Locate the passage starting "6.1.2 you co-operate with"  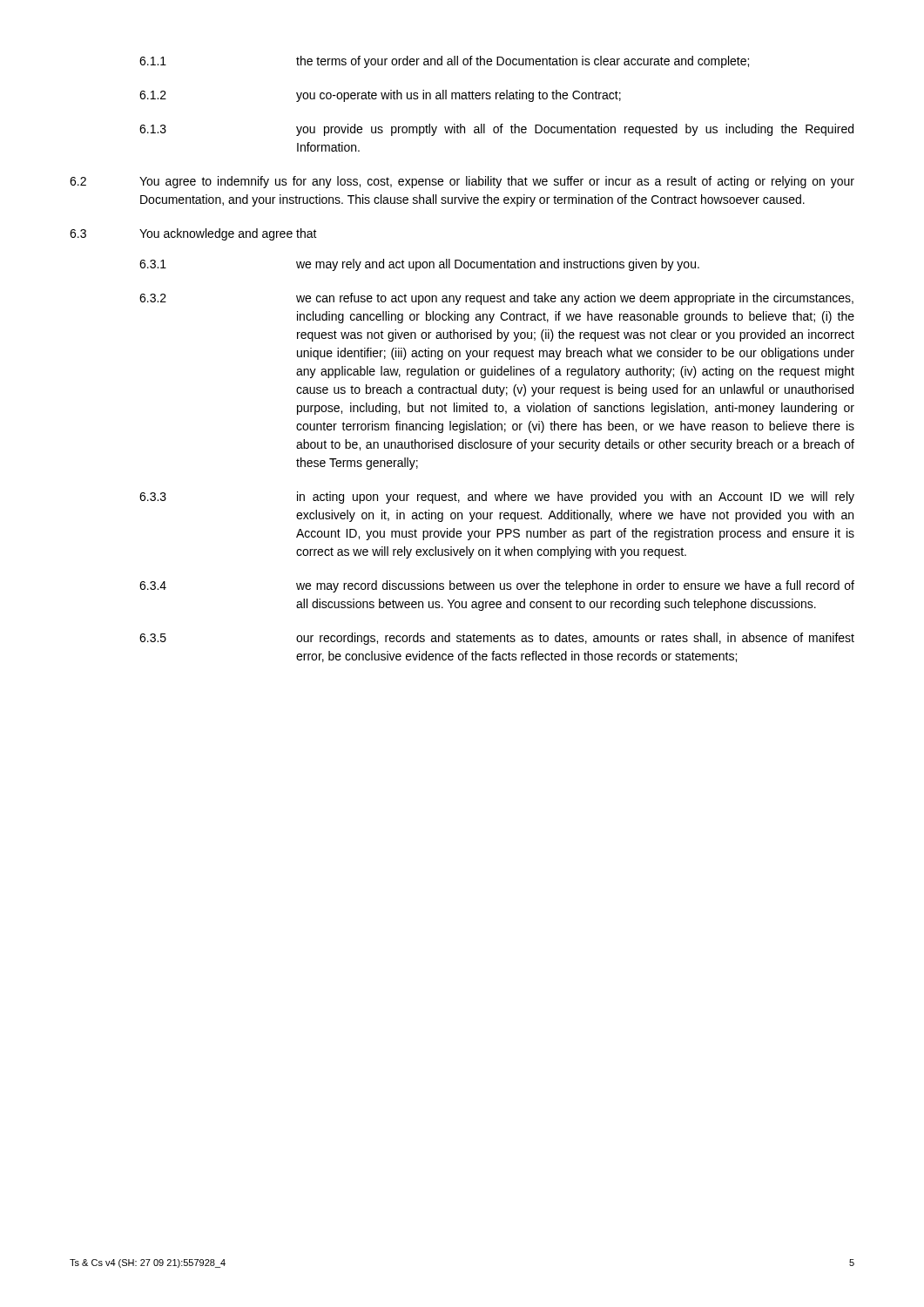pos(462,95)
